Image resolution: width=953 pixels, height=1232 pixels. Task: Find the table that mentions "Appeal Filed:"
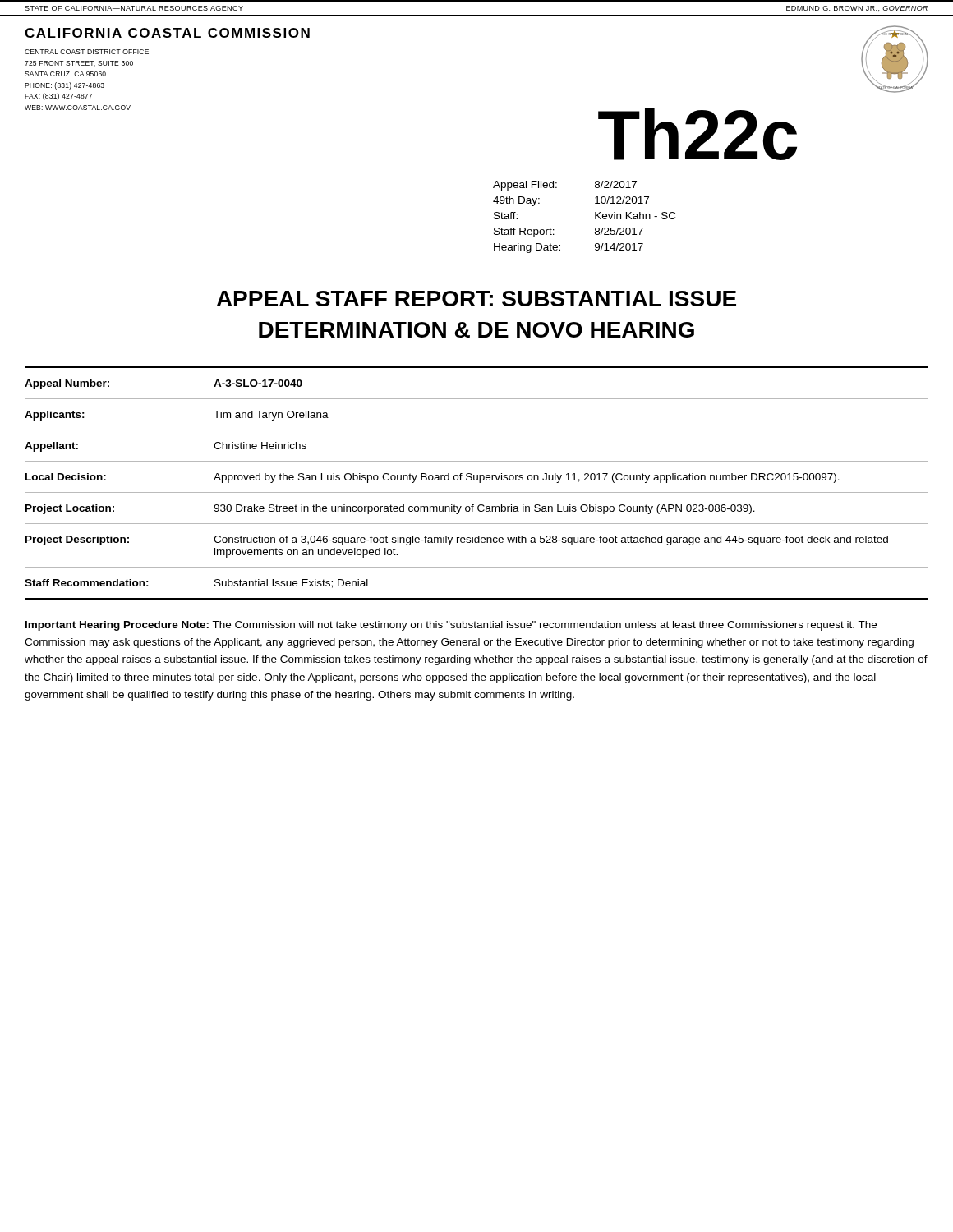698,216
